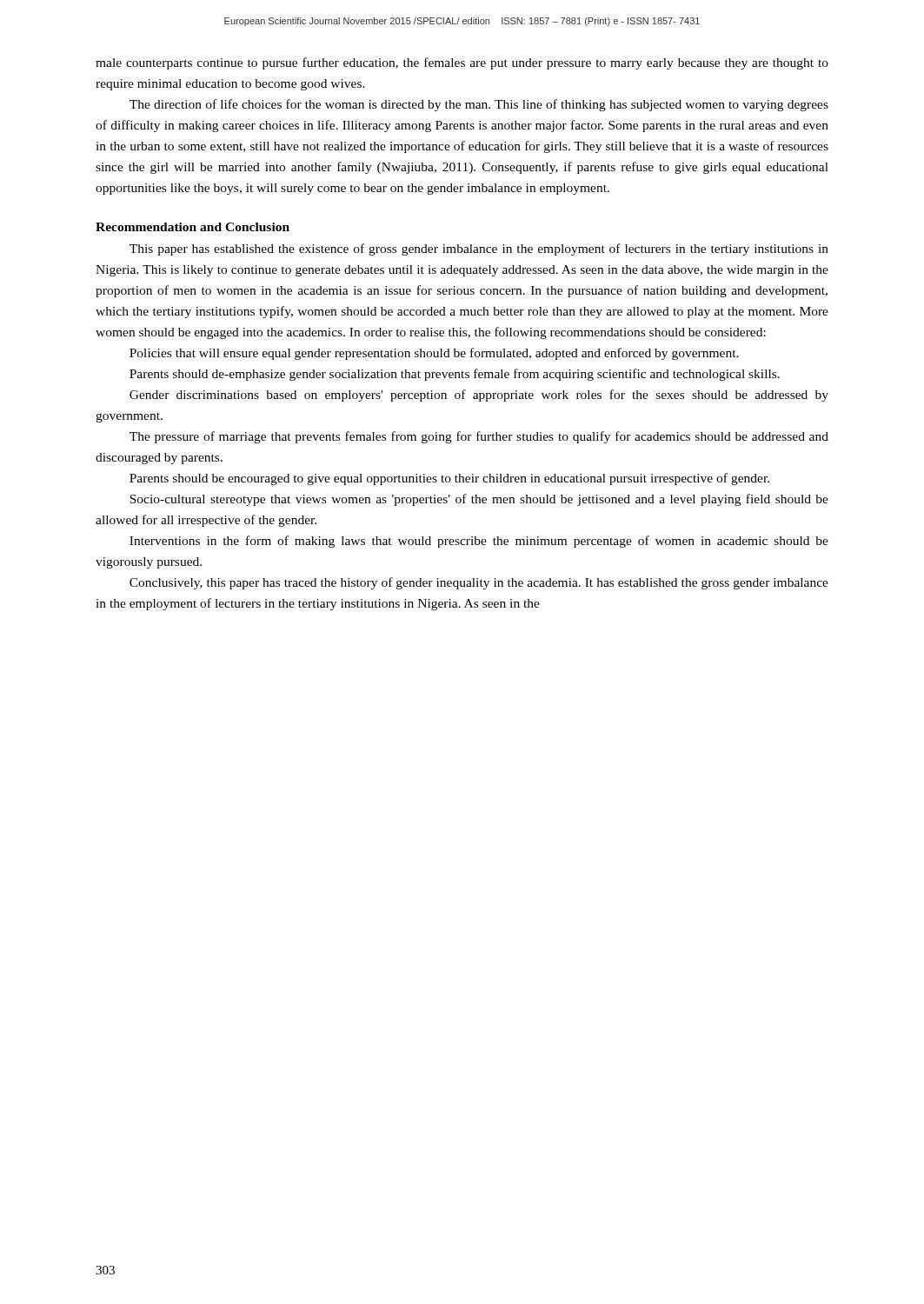Locate the passage starting "The pressure of marriage that prevents"
924x1304 pixels.
click(x=462, y=447)
